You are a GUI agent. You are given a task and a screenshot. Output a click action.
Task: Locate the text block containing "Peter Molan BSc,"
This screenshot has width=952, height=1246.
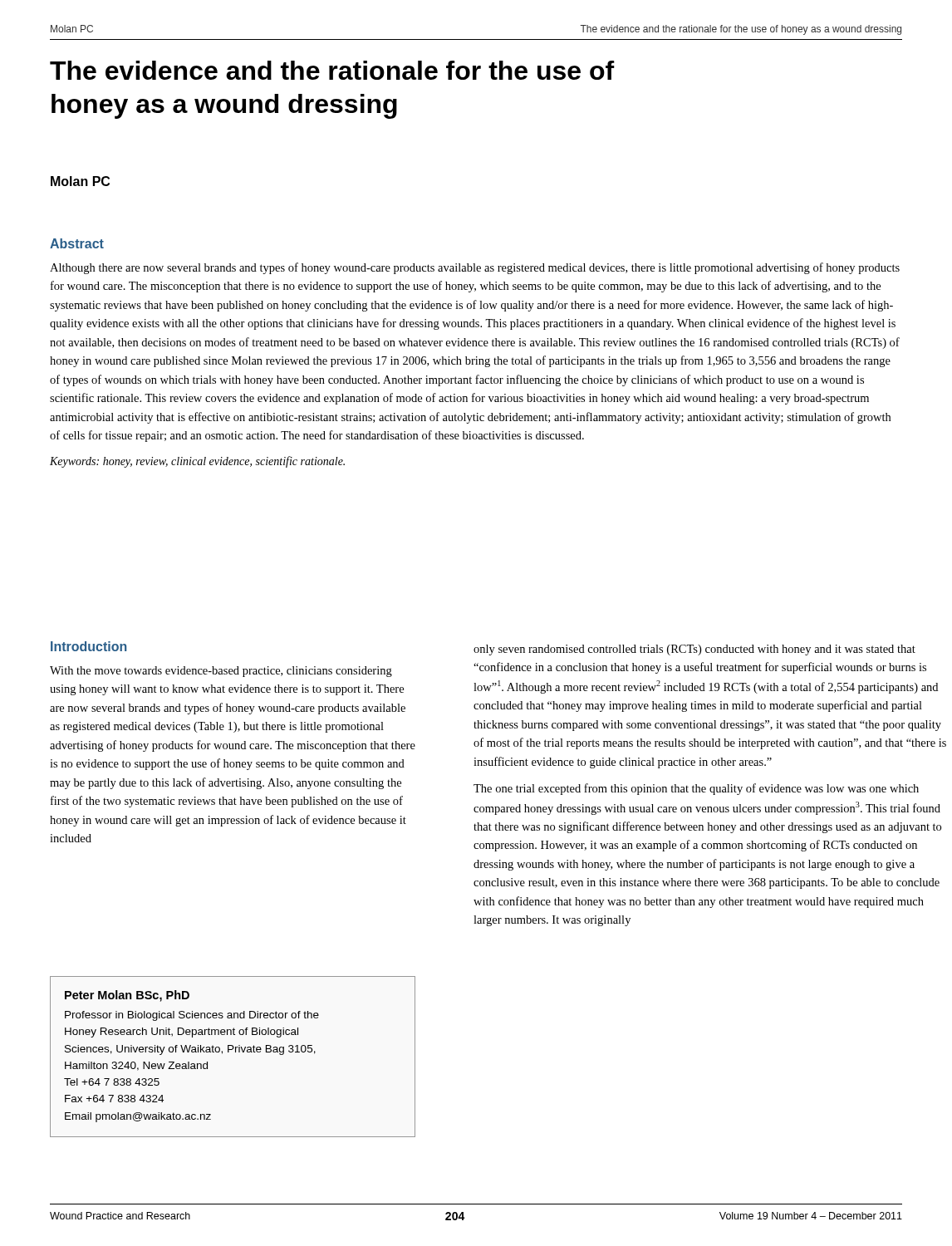click(x=233, y=1056)
